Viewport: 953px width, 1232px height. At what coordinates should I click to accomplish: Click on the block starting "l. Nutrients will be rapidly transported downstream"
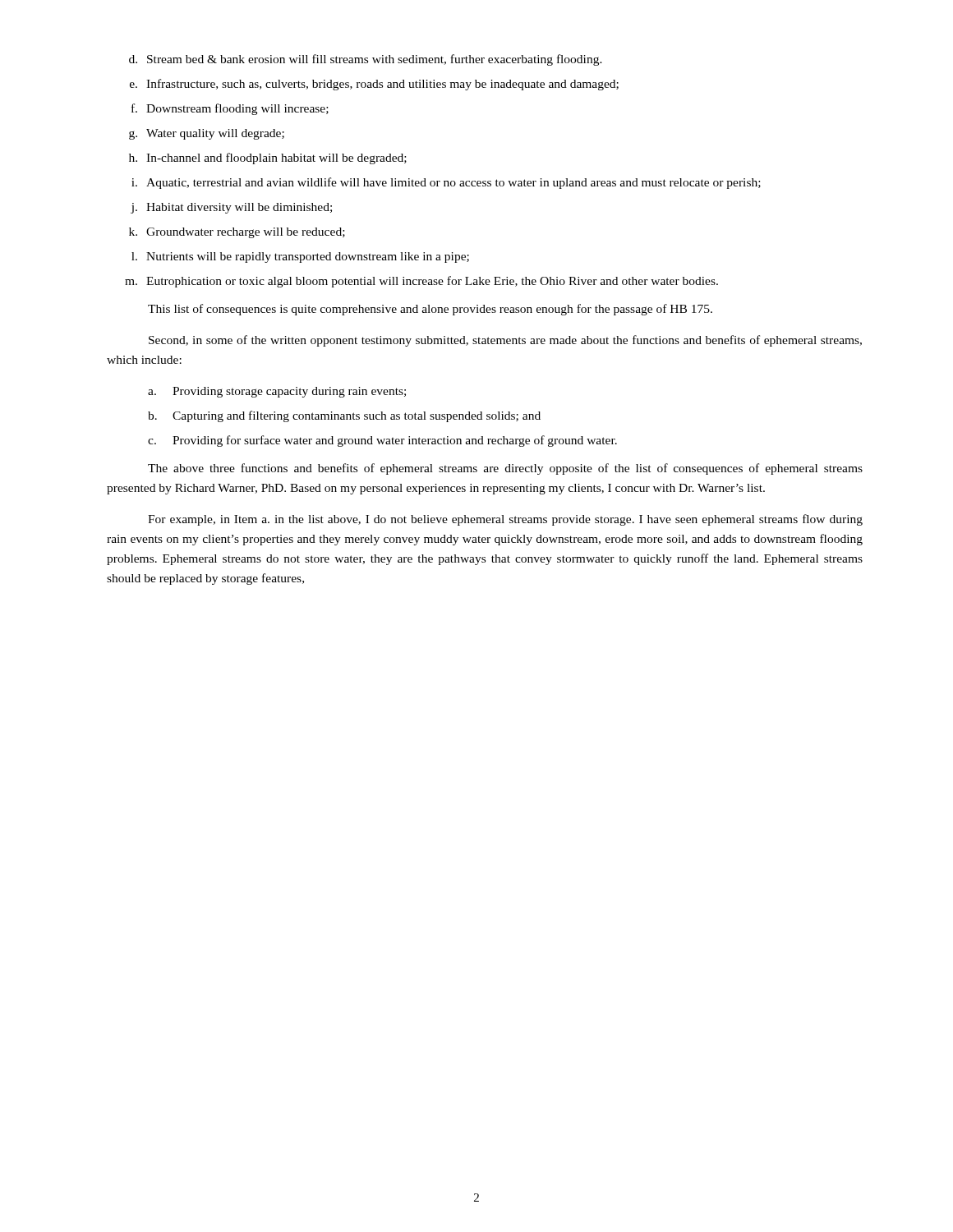300,257
